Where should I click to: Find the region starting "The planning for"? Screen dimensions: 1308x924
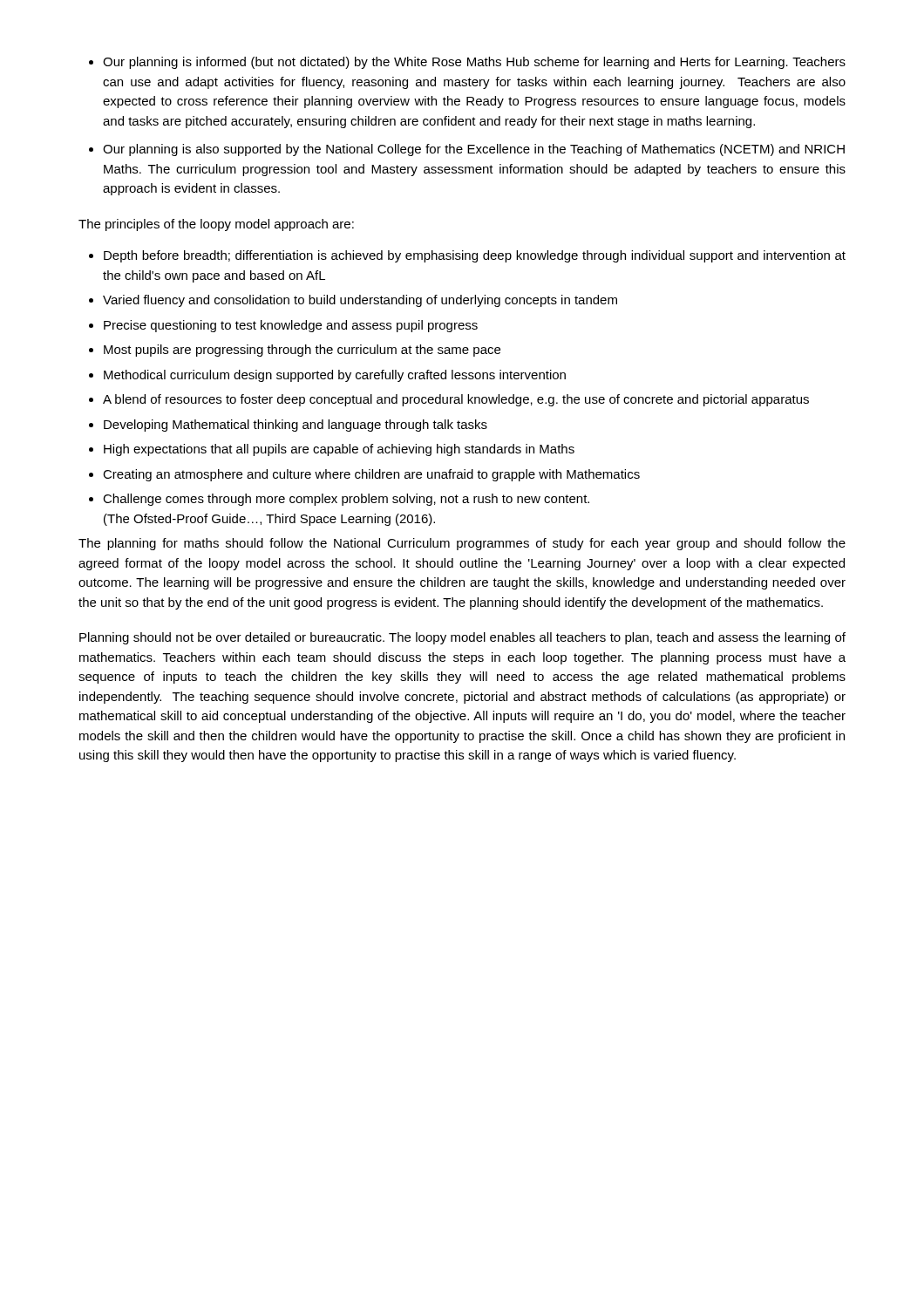click(462, 572)
